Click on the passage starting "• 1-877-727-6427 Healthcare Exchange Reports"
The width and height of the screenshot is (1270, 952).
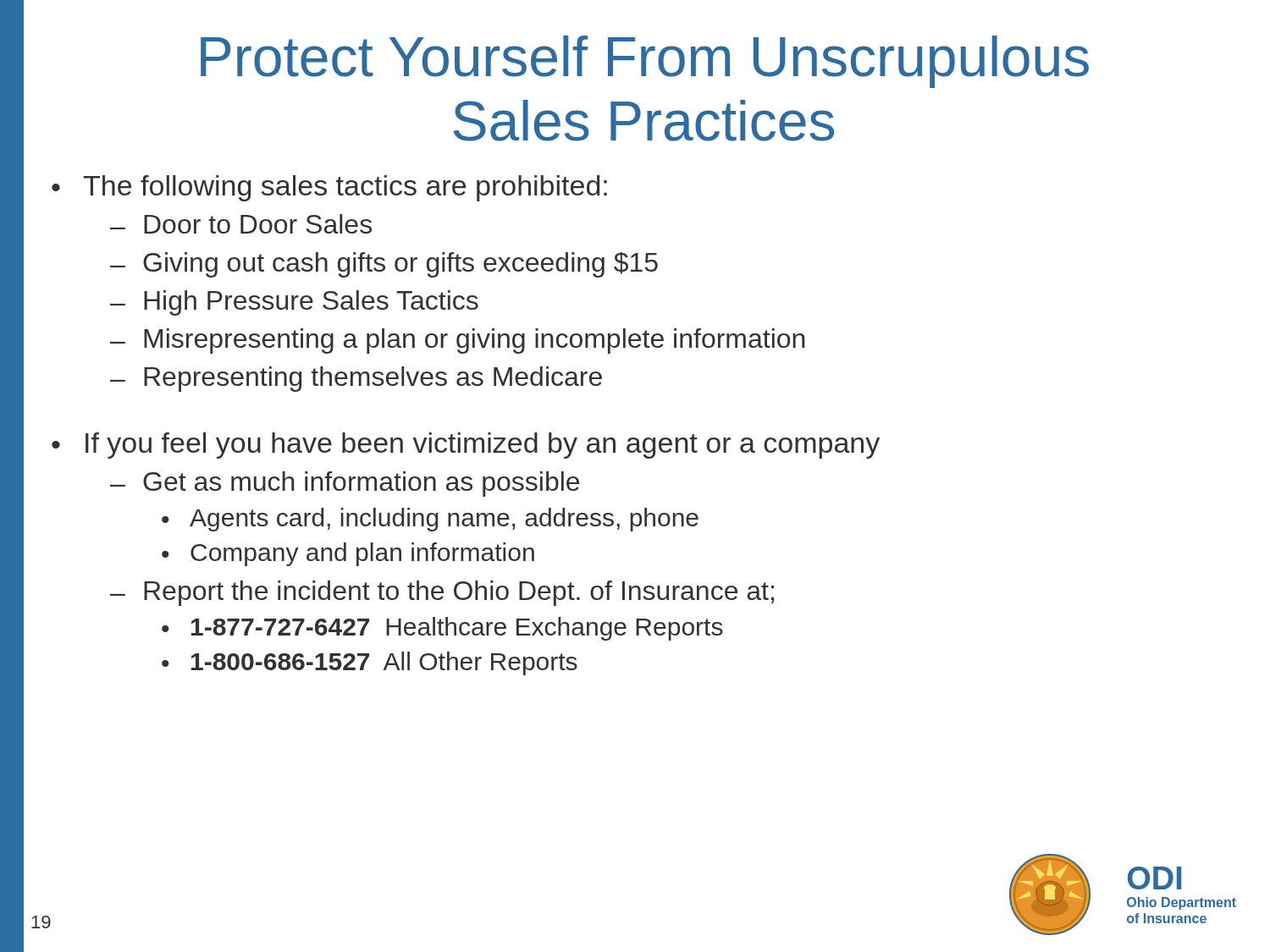[442, 628]
